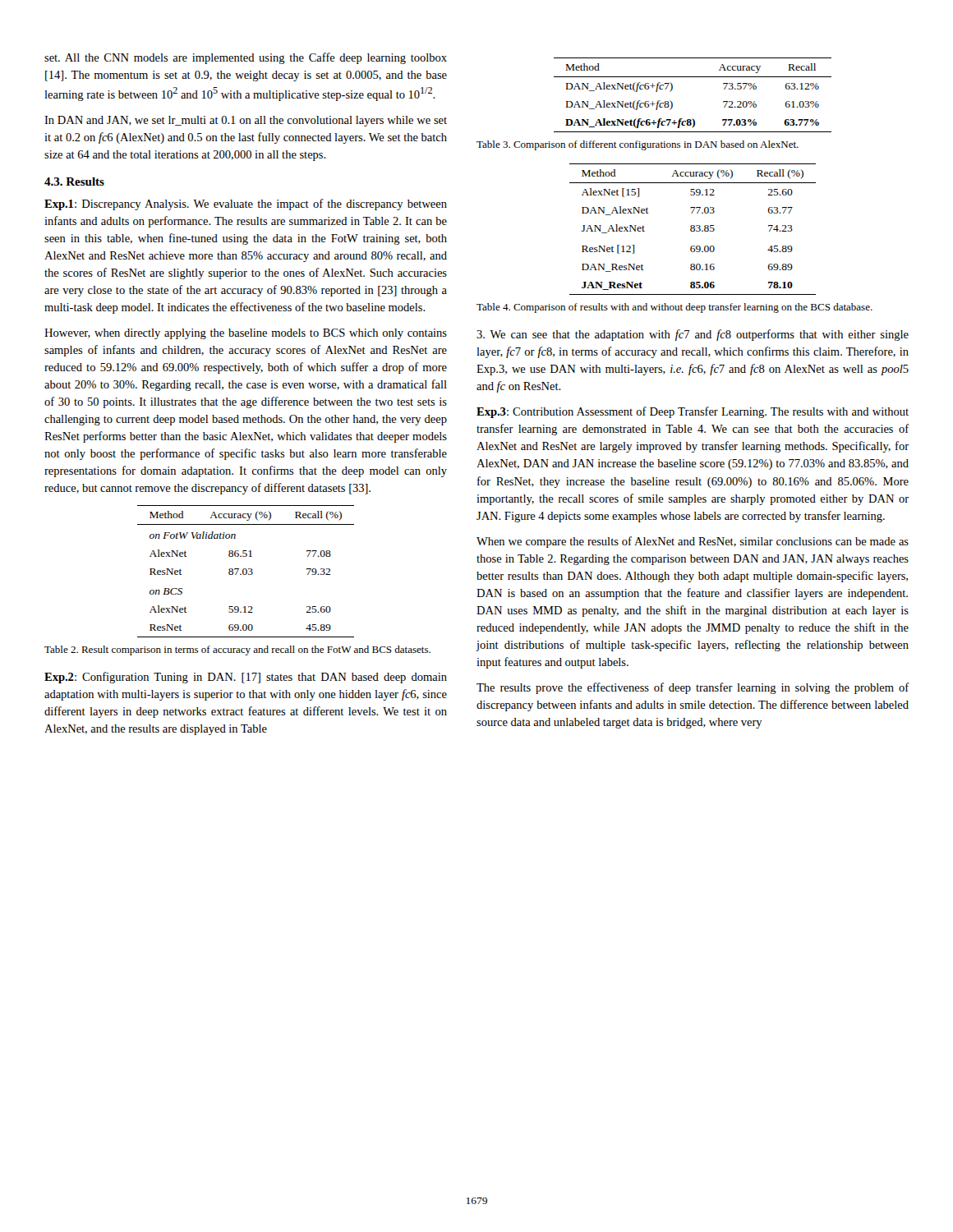Find the caption on this page that starts "Table 2. Result comparison in"
Image resolution: width=953 pixels, height=1232 pixels.
coord(238,649)
